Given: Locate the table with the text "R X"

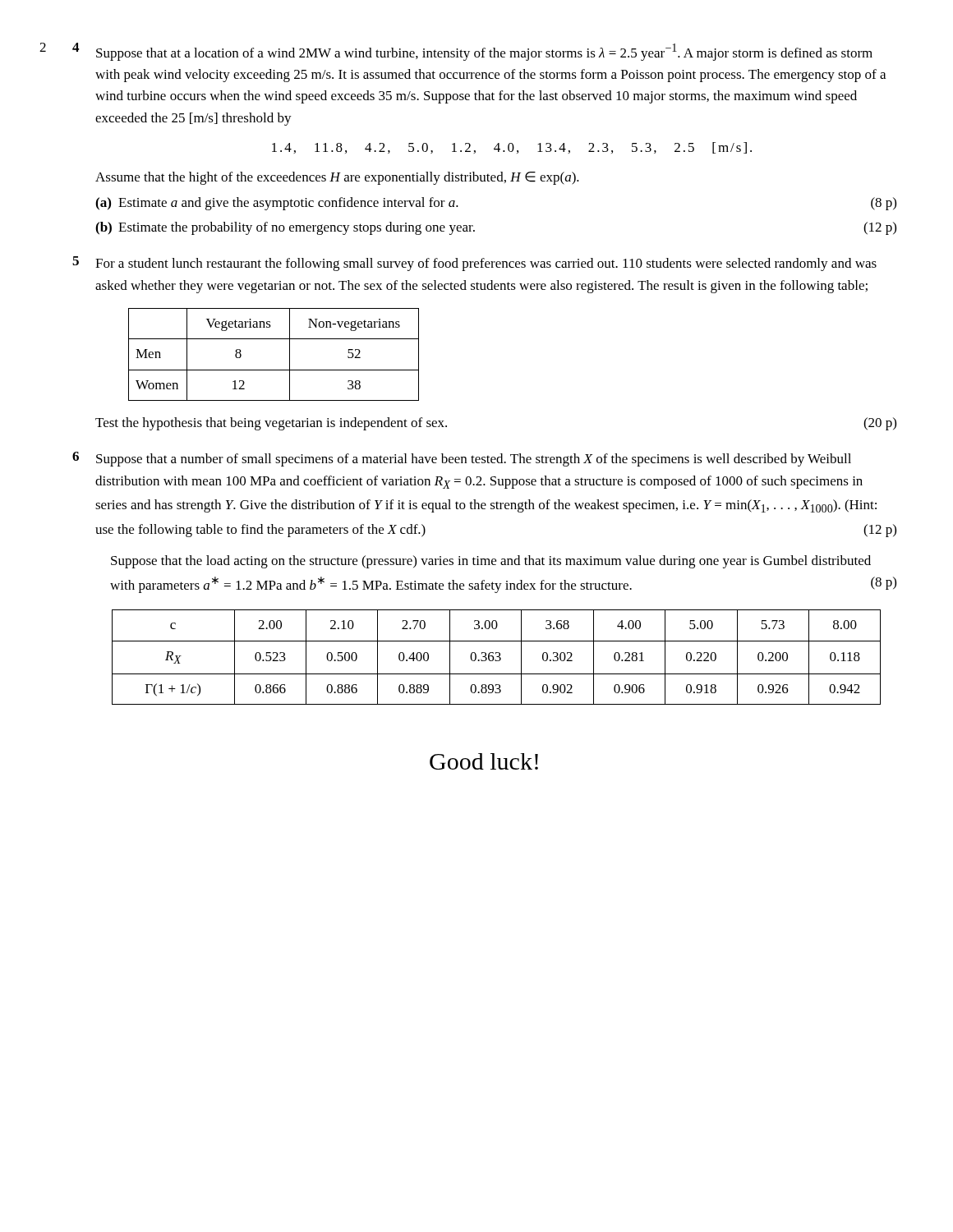Looking at the screenshot, I should pyautogui.click(x=496, y=657).
